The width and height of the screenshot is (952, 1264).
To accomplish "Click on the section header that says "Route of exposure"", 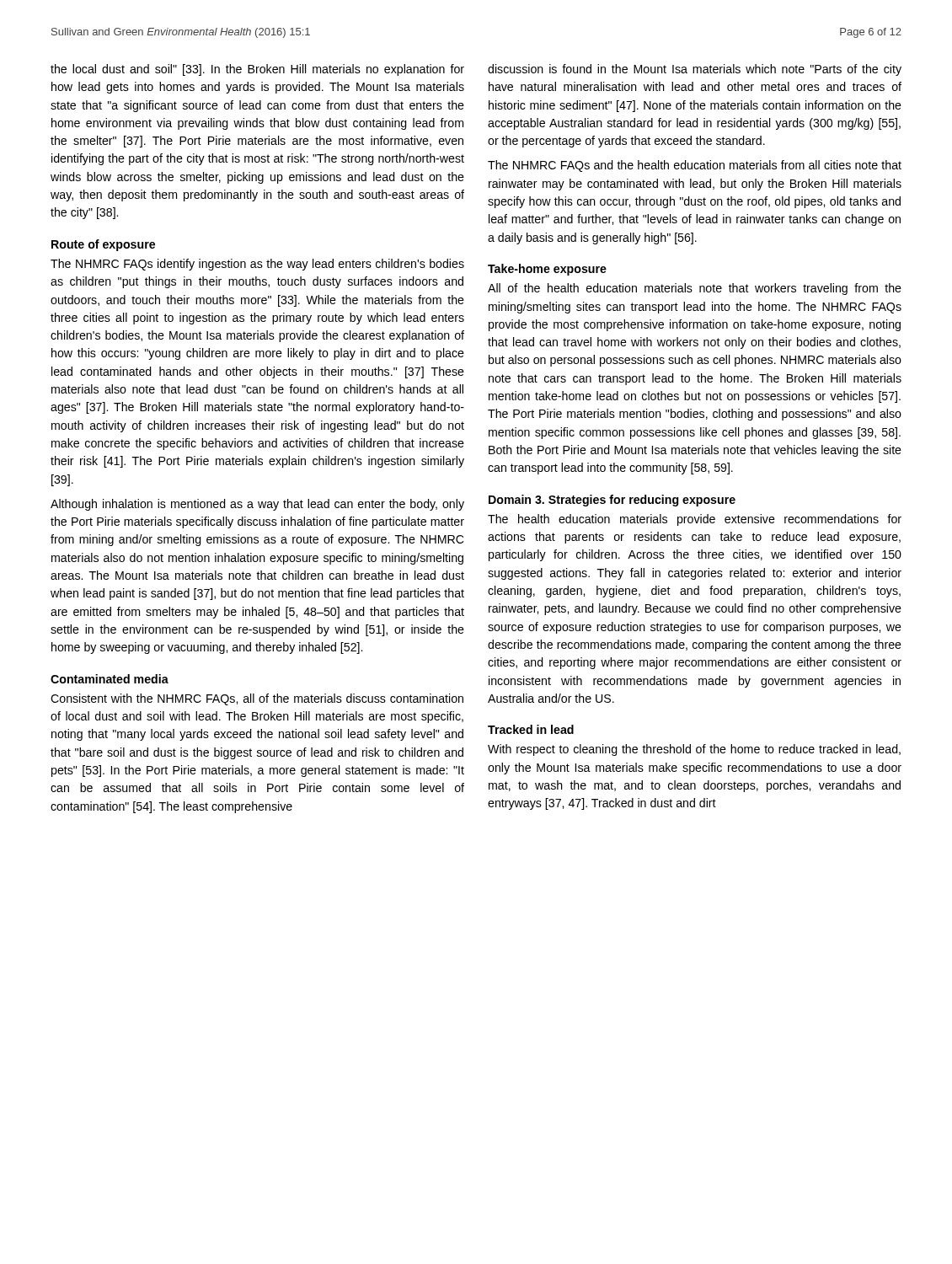I will coord(103,244).
